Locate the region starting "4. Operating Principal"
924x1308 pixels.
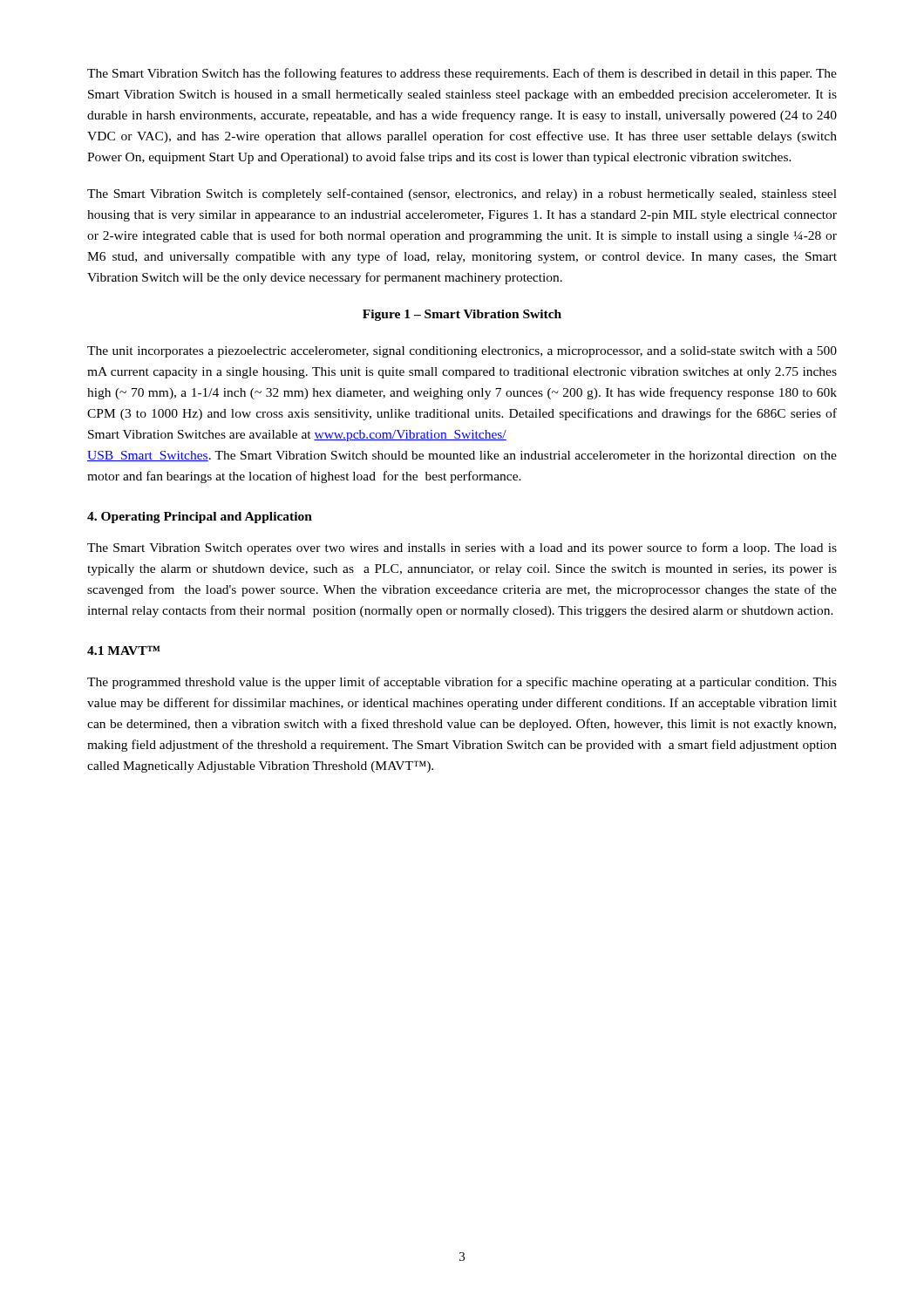[x=200, y=518]
